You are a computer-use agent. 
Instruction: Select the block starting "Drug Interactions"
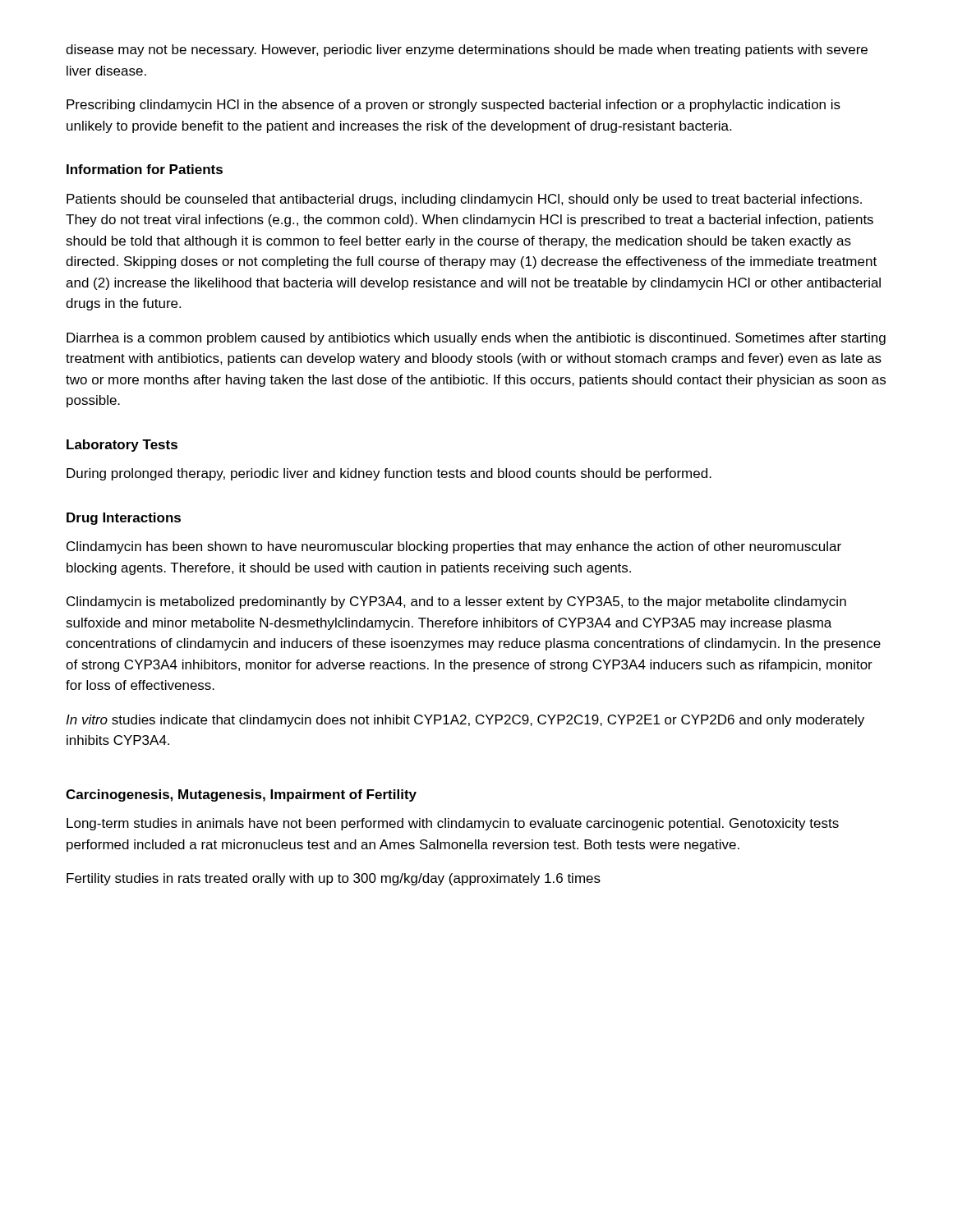(x=124, y=517)
